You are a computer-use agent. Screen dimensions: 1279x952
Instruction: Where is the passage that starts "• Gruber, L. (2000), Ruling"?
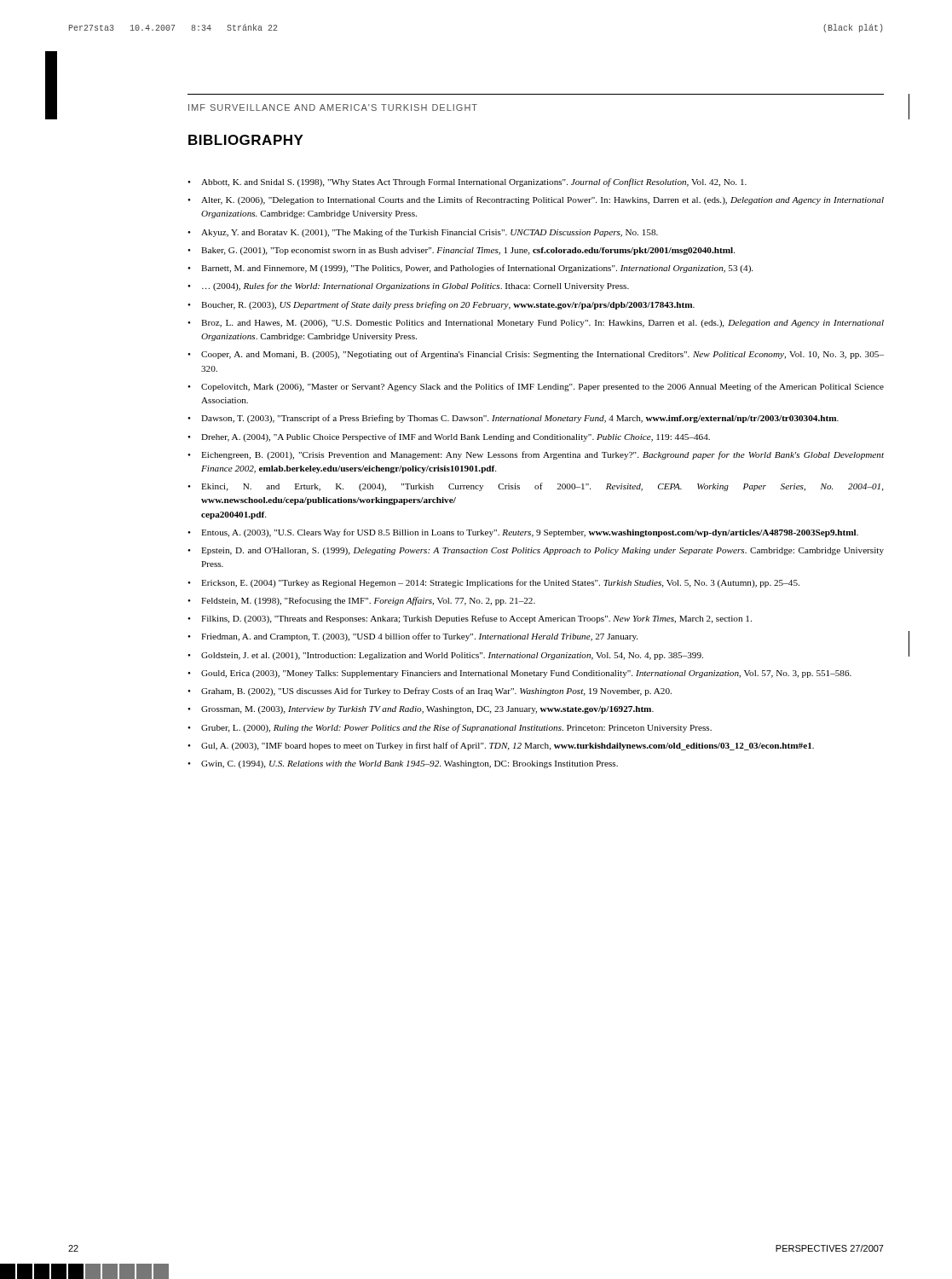pyautogui.click(x=536, y=727)
